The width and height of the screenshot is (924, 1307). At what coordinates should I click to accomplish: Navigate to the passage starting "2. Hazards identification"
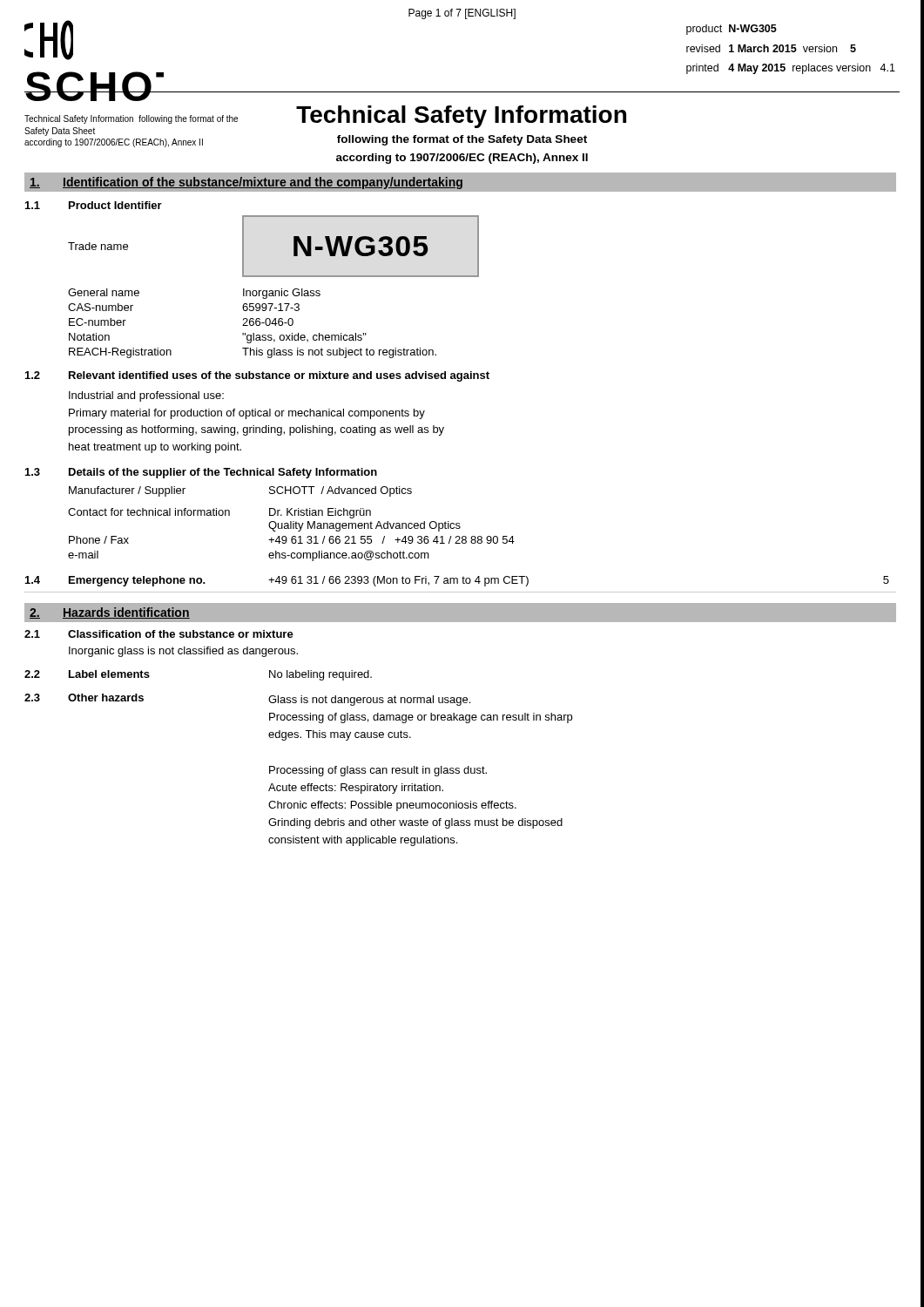tap(109, 613)
